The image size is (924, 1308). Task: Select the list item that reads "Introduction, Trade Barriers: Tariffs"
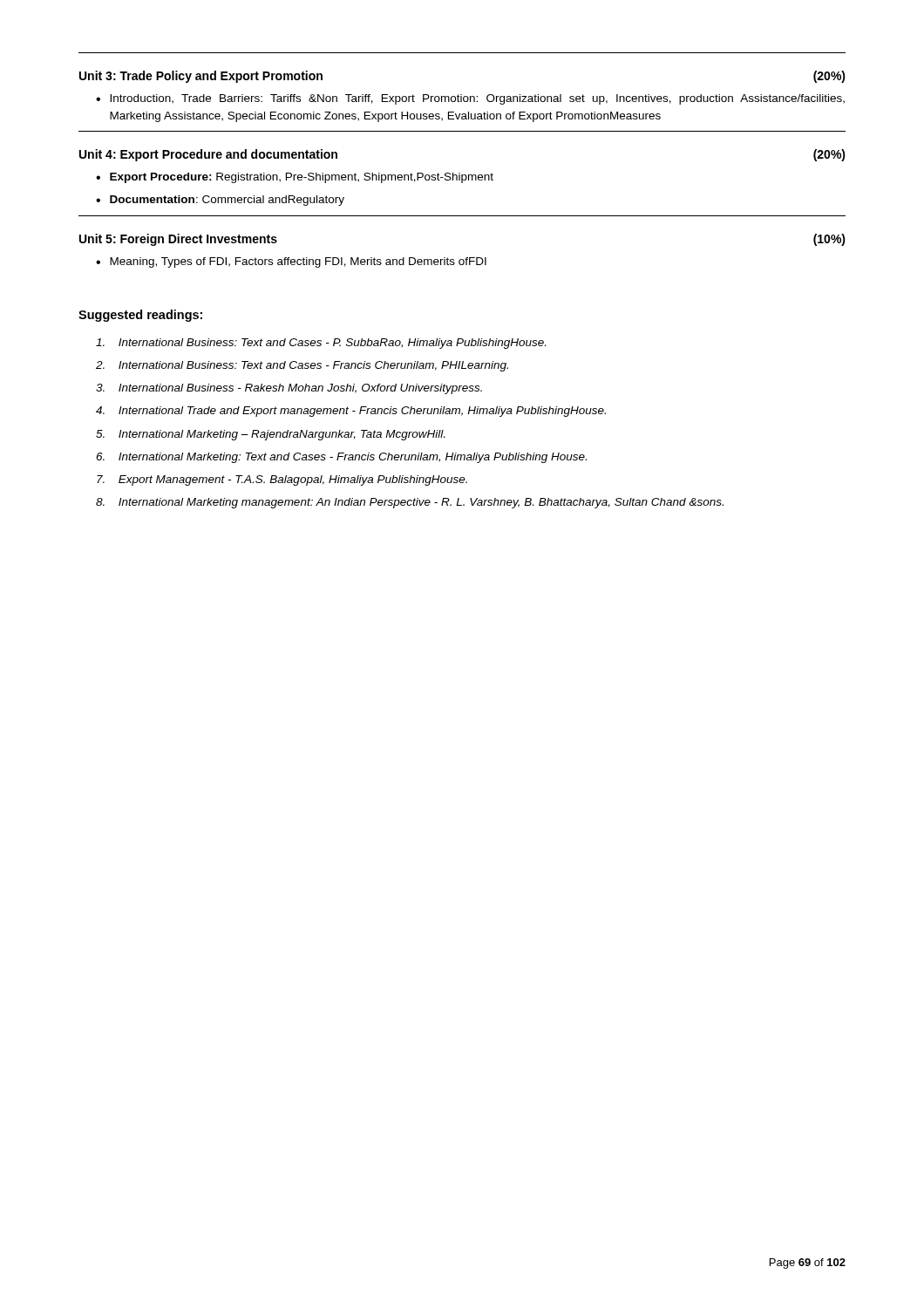click(478, 108)
